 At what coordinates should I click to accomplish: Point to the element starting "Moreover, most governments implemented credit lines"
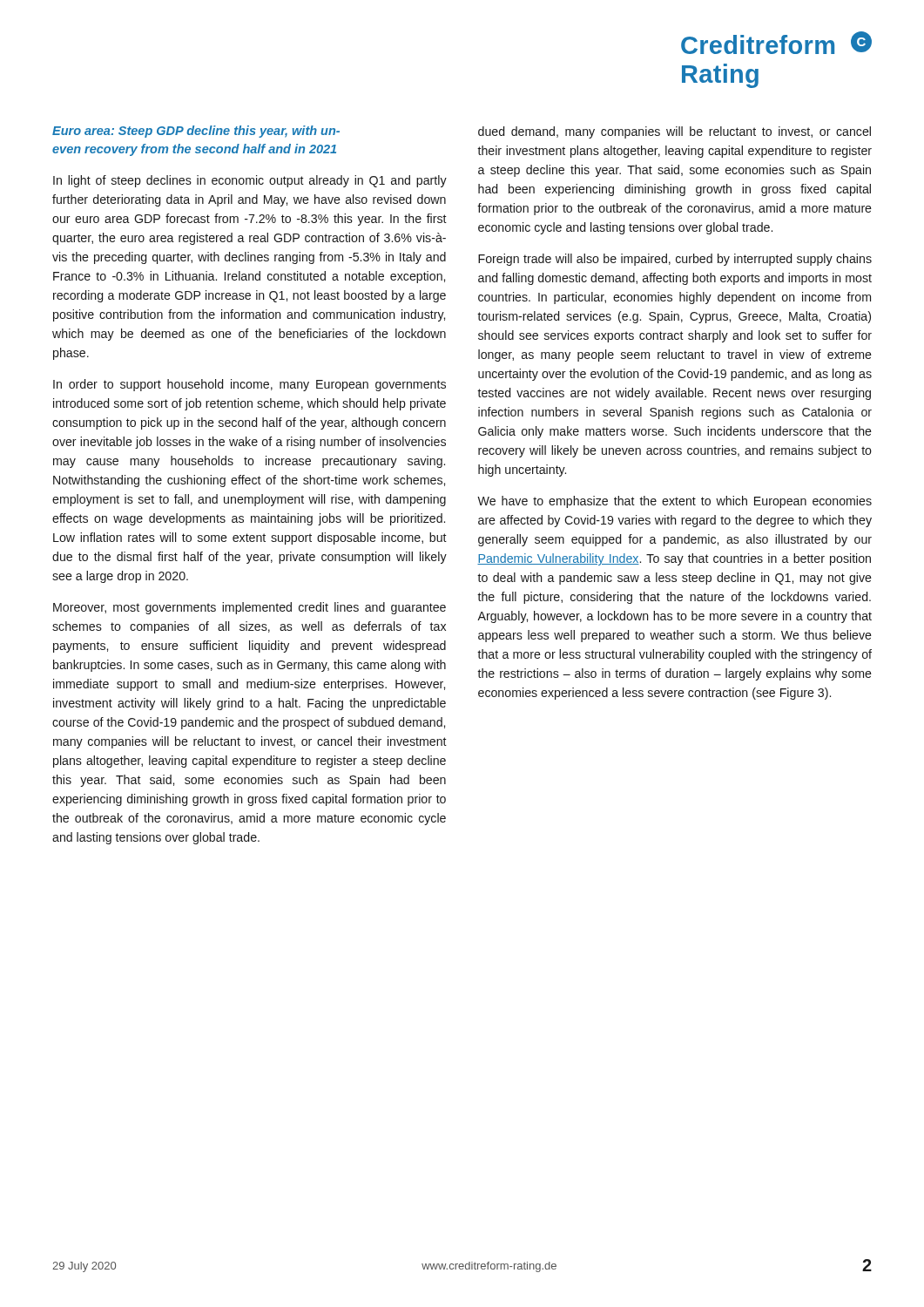pyautogui.click(x=249, y=722)
